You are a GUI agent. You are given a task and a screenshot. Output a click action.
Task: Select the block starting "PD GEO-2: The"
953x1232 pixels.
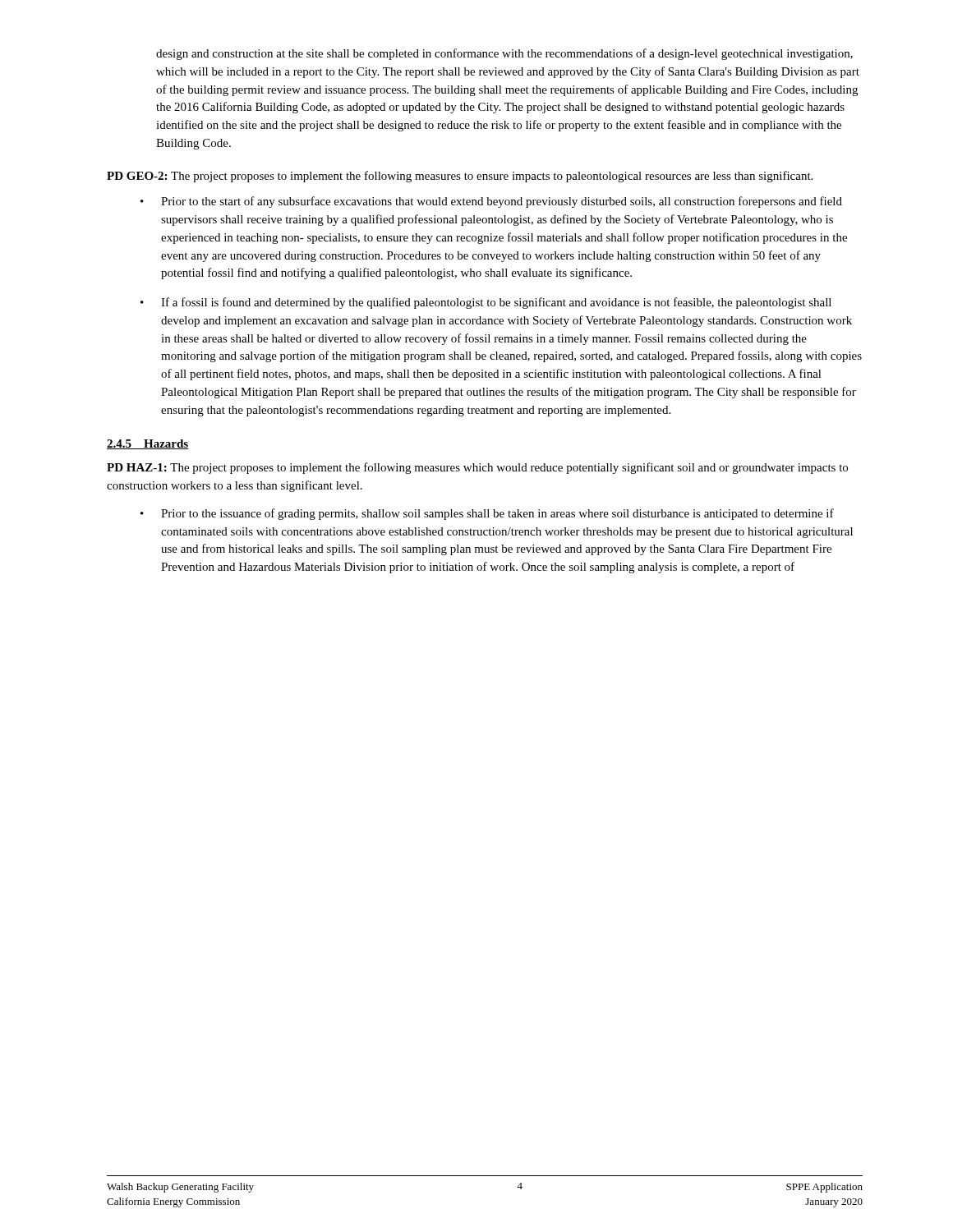coord(460,175)
